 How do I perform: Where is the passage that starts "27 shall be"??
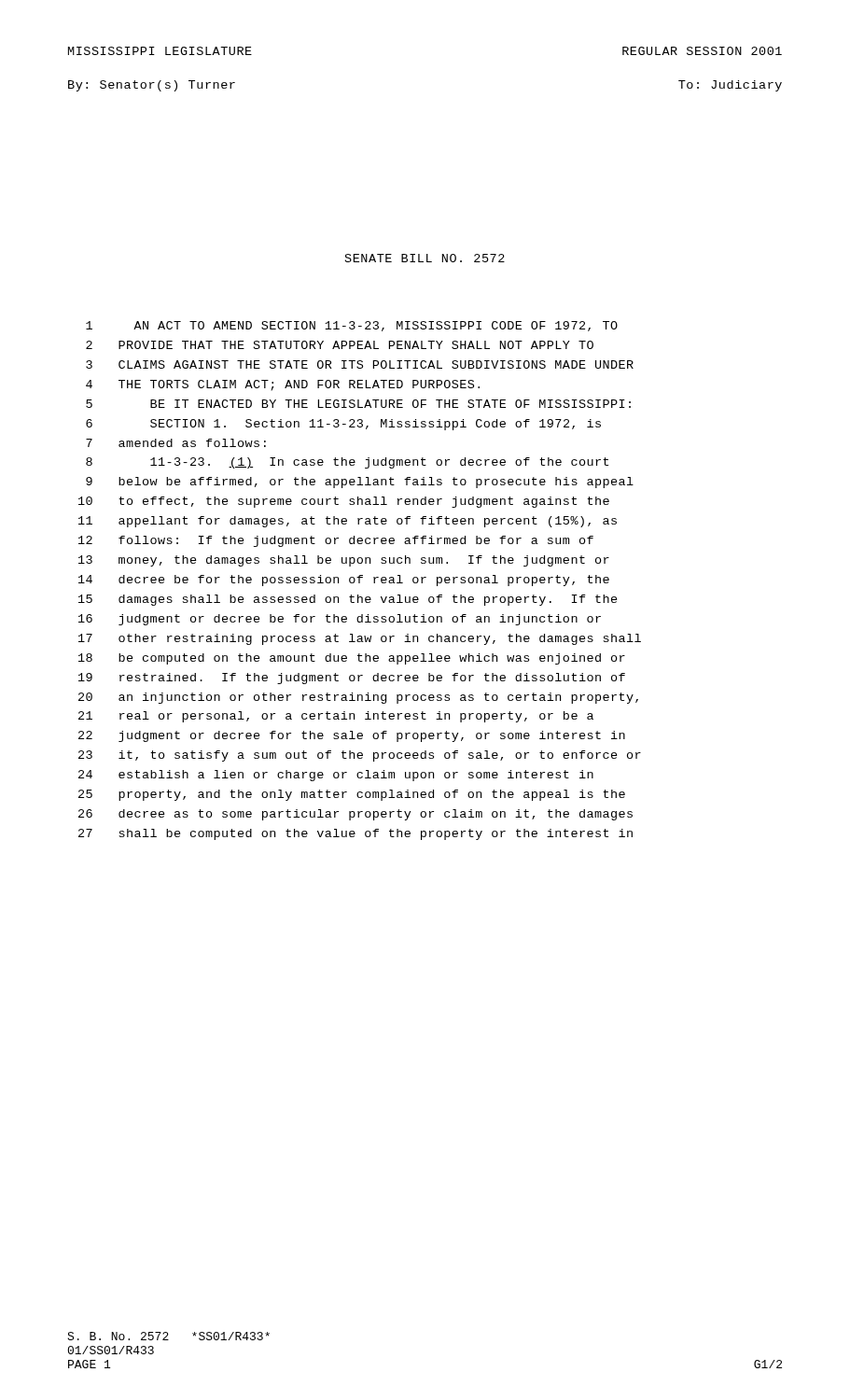[425, 835]
